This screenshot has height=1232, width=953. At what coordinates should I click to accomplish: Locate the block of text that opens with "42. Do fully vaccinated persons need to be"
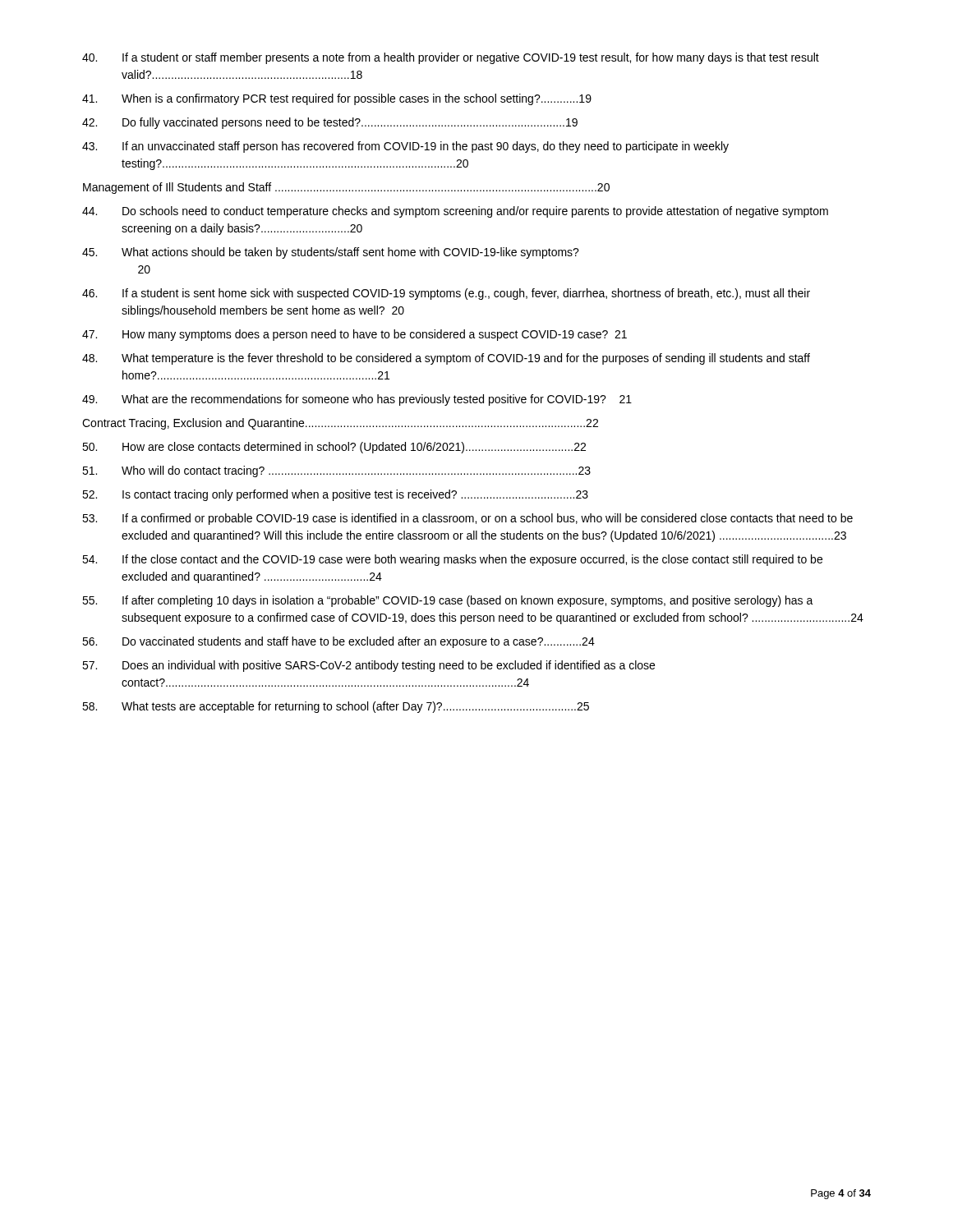point(330,123)
